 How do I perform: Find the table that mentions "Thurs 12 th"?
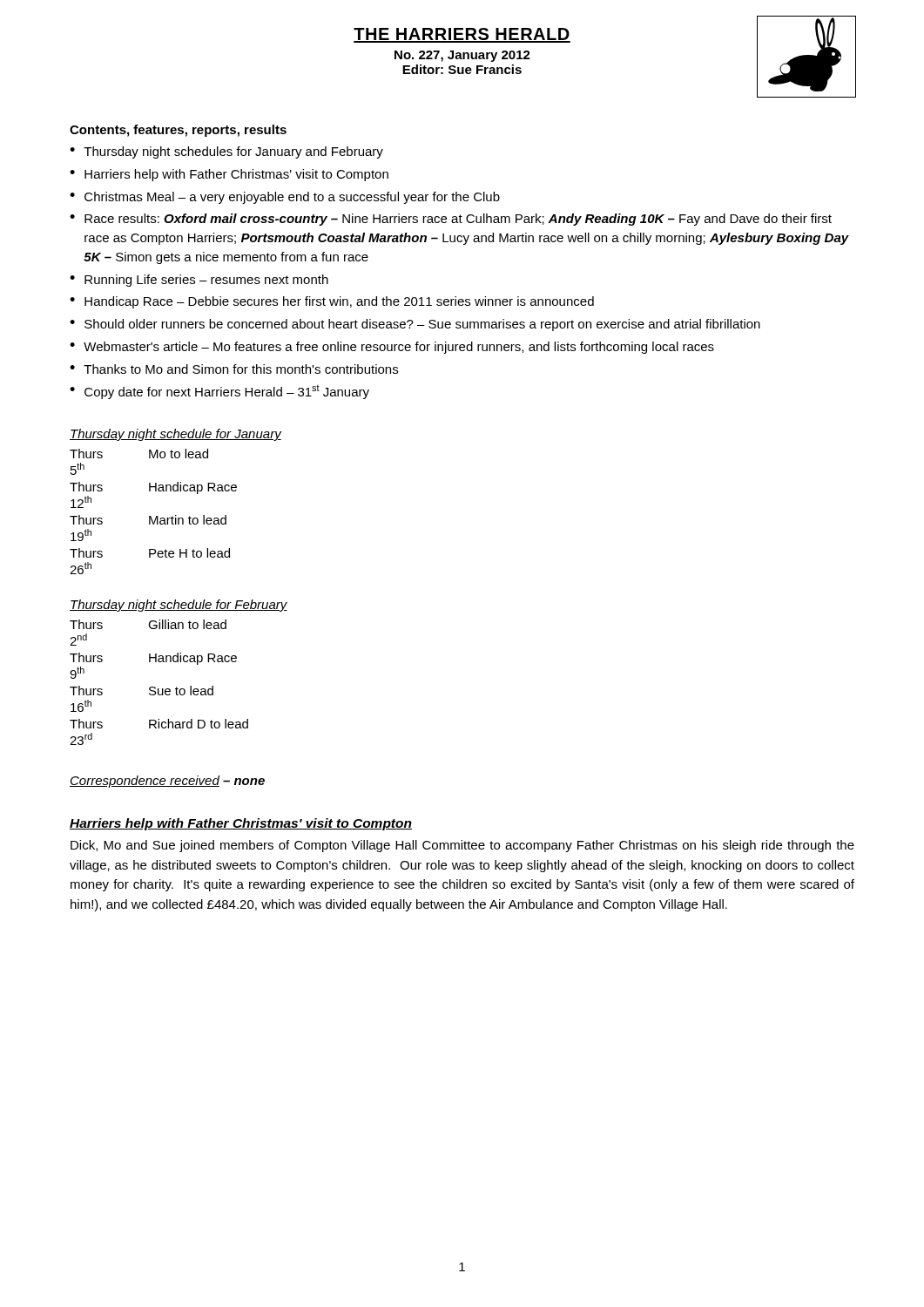(462, 511)
